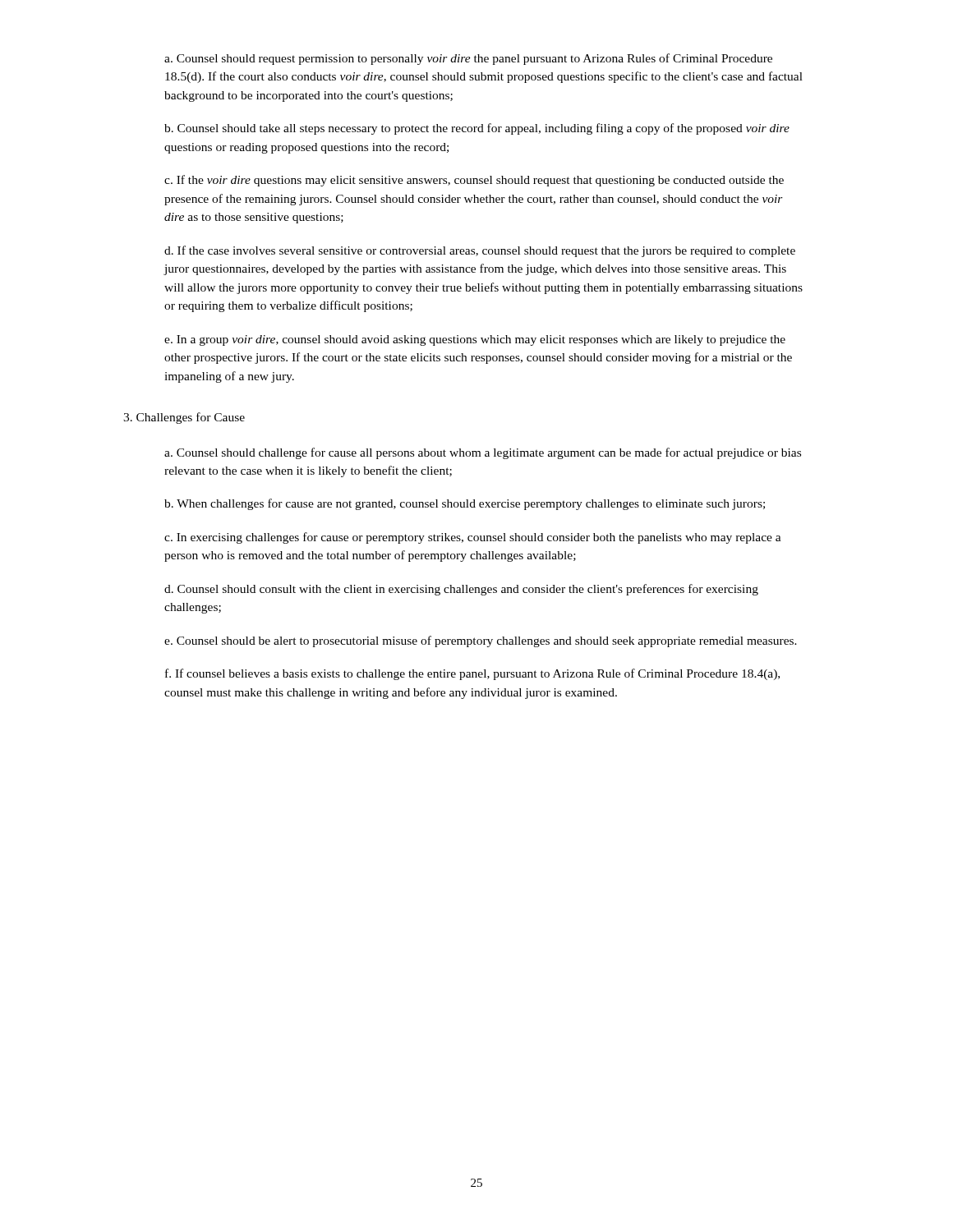Click on the text block starting "a. Counsel should challenge"
953x1232 pixels.
pos(483,461)
